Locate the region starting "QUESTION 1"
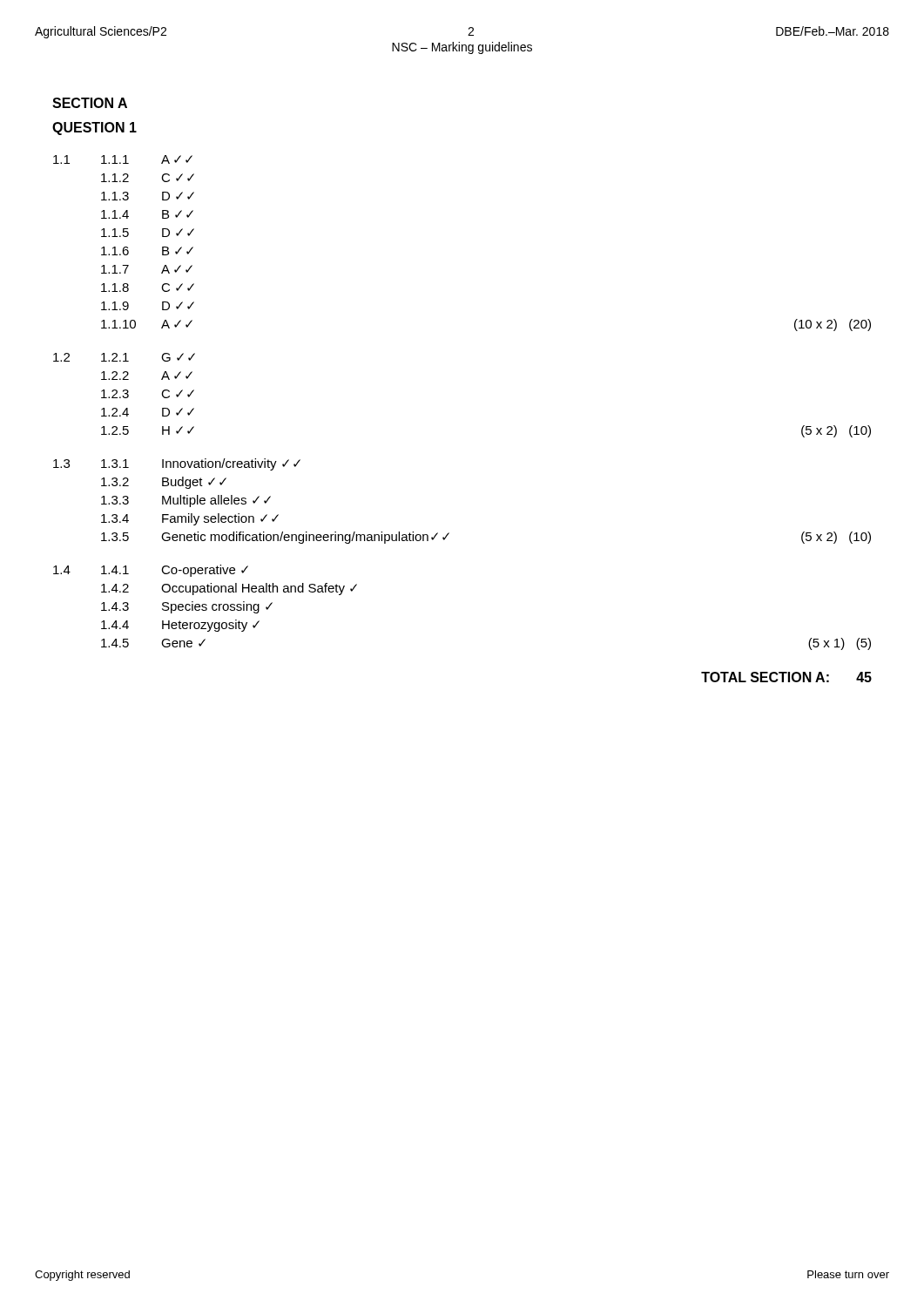Image resolution: width=924 pixels, height=1307 pixels. pos(94,128)
